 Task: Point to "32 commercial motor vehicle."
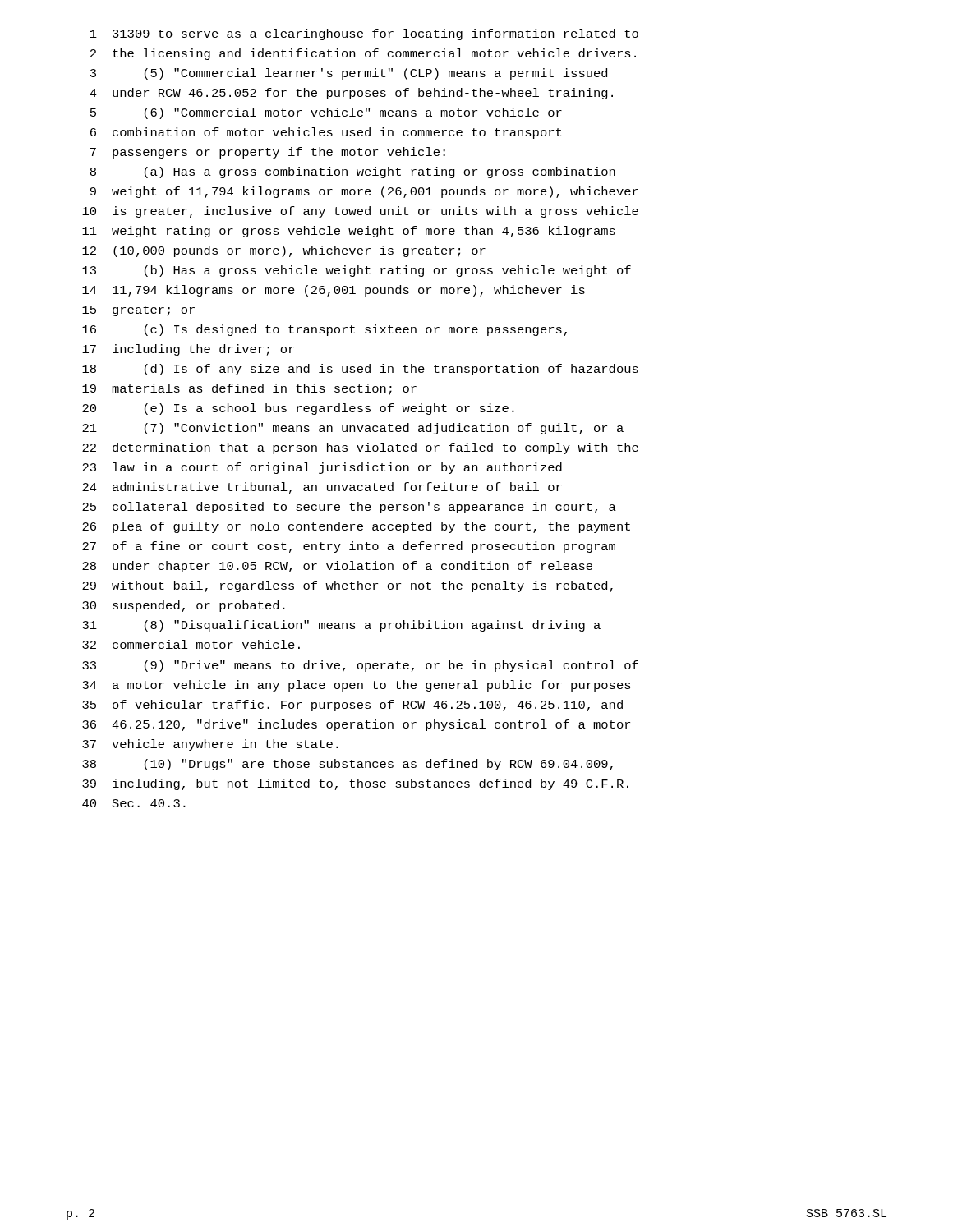point(207,644)
